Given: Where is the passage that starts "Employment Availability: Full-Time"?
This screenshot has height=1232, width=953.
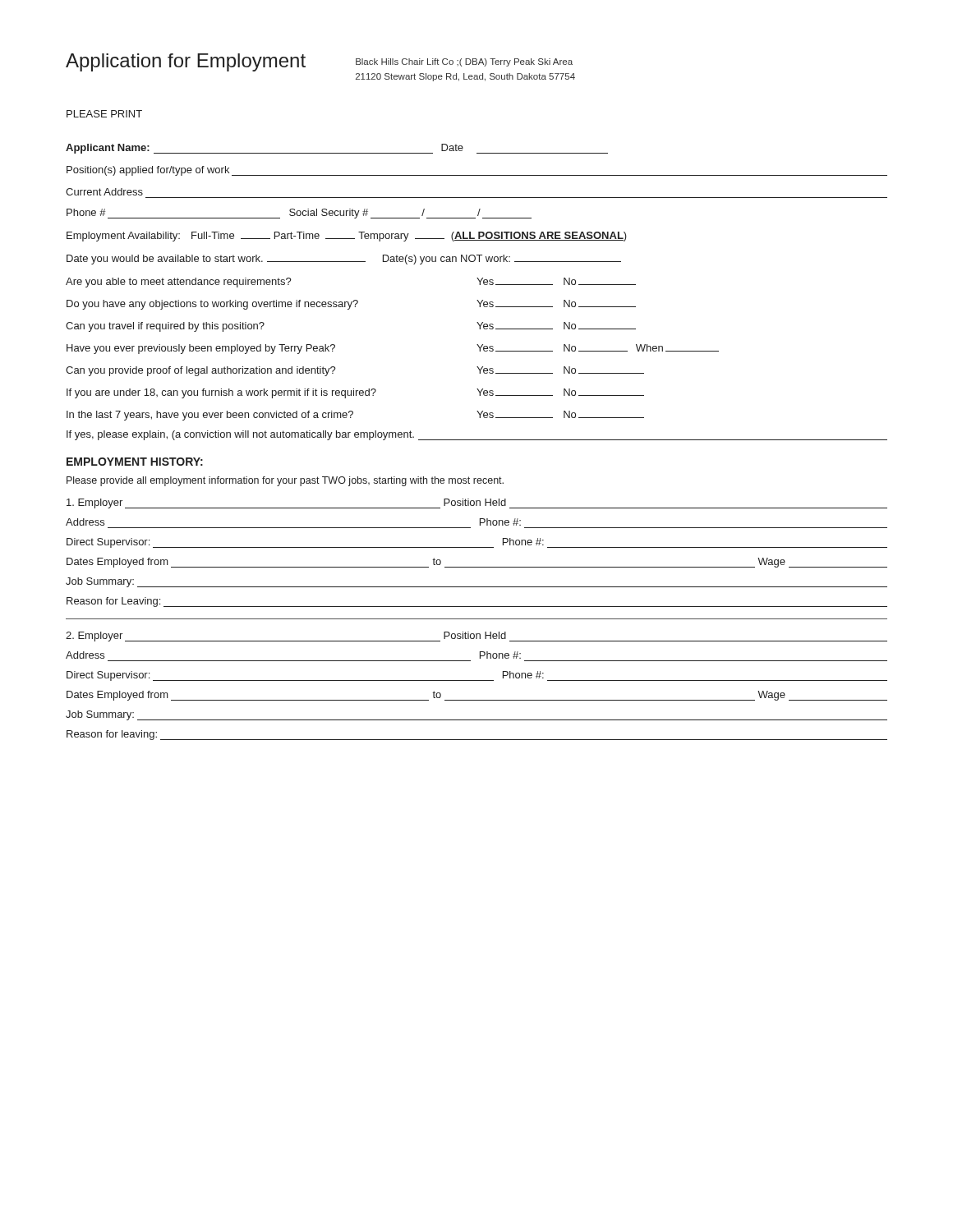Looking at the screenshot, I should click(x=346, y=234).
